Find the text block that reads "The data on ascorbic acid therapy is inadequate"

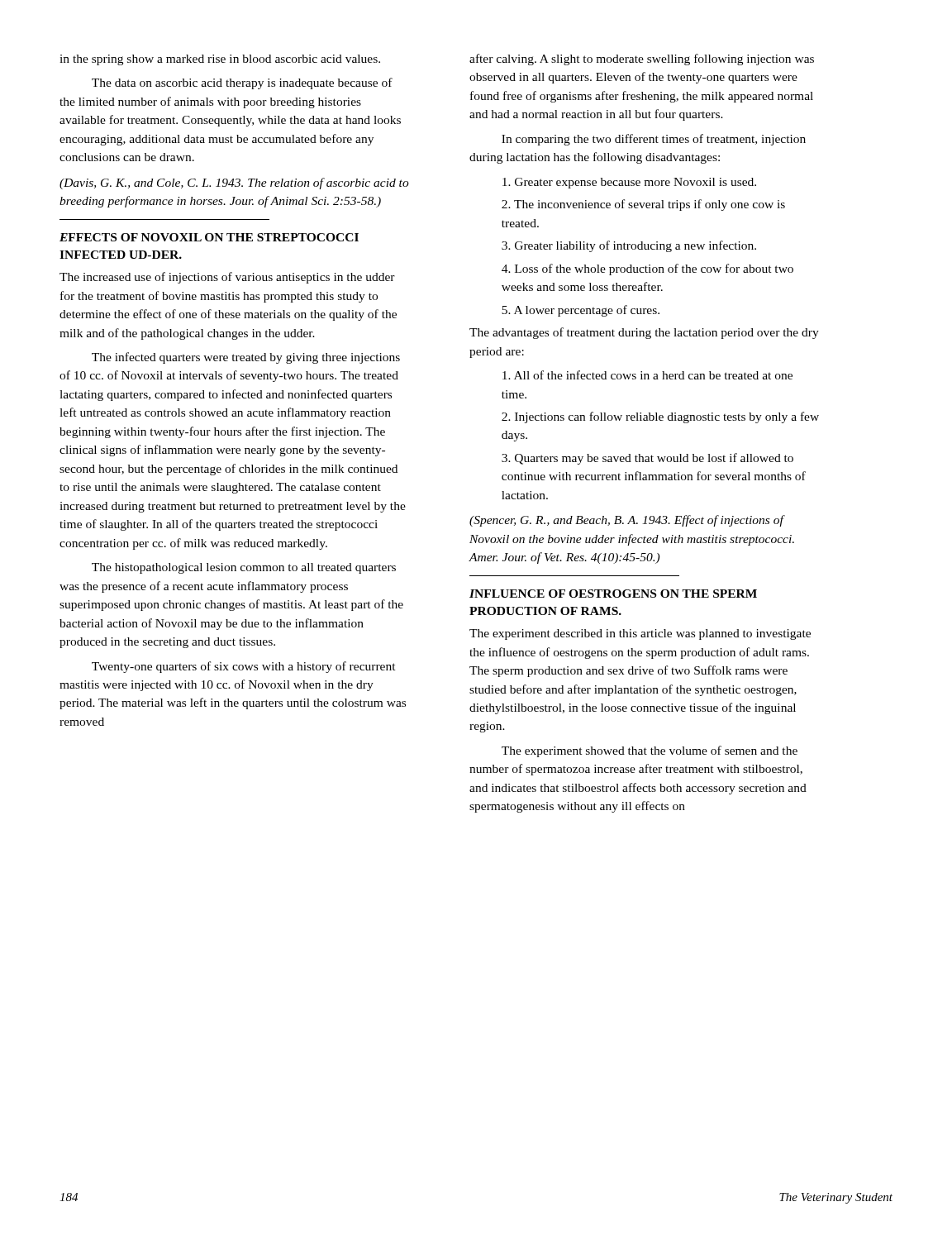click(x=235, y=120)
